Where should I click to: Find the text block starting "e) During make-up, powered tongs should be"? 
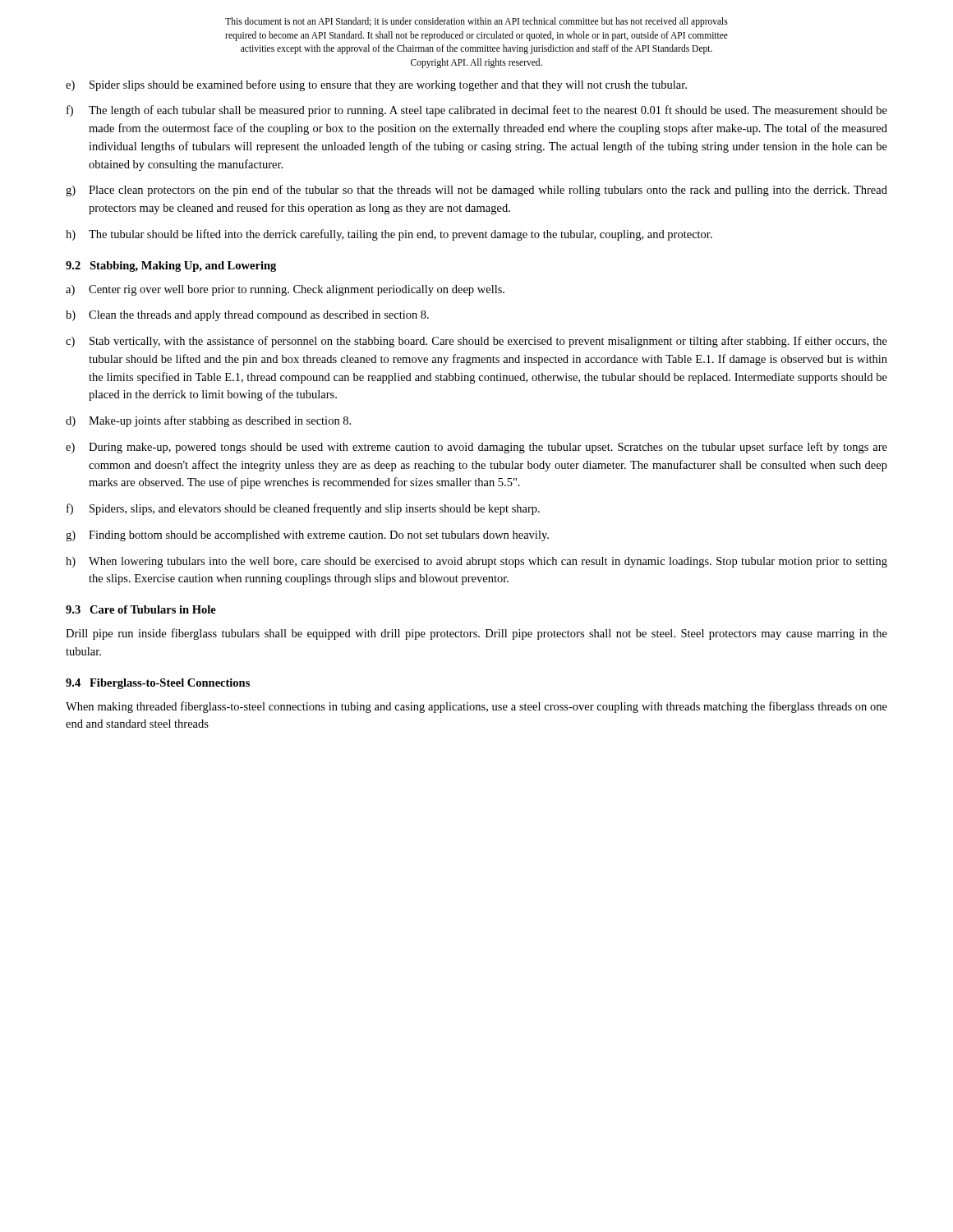point(476,465)
